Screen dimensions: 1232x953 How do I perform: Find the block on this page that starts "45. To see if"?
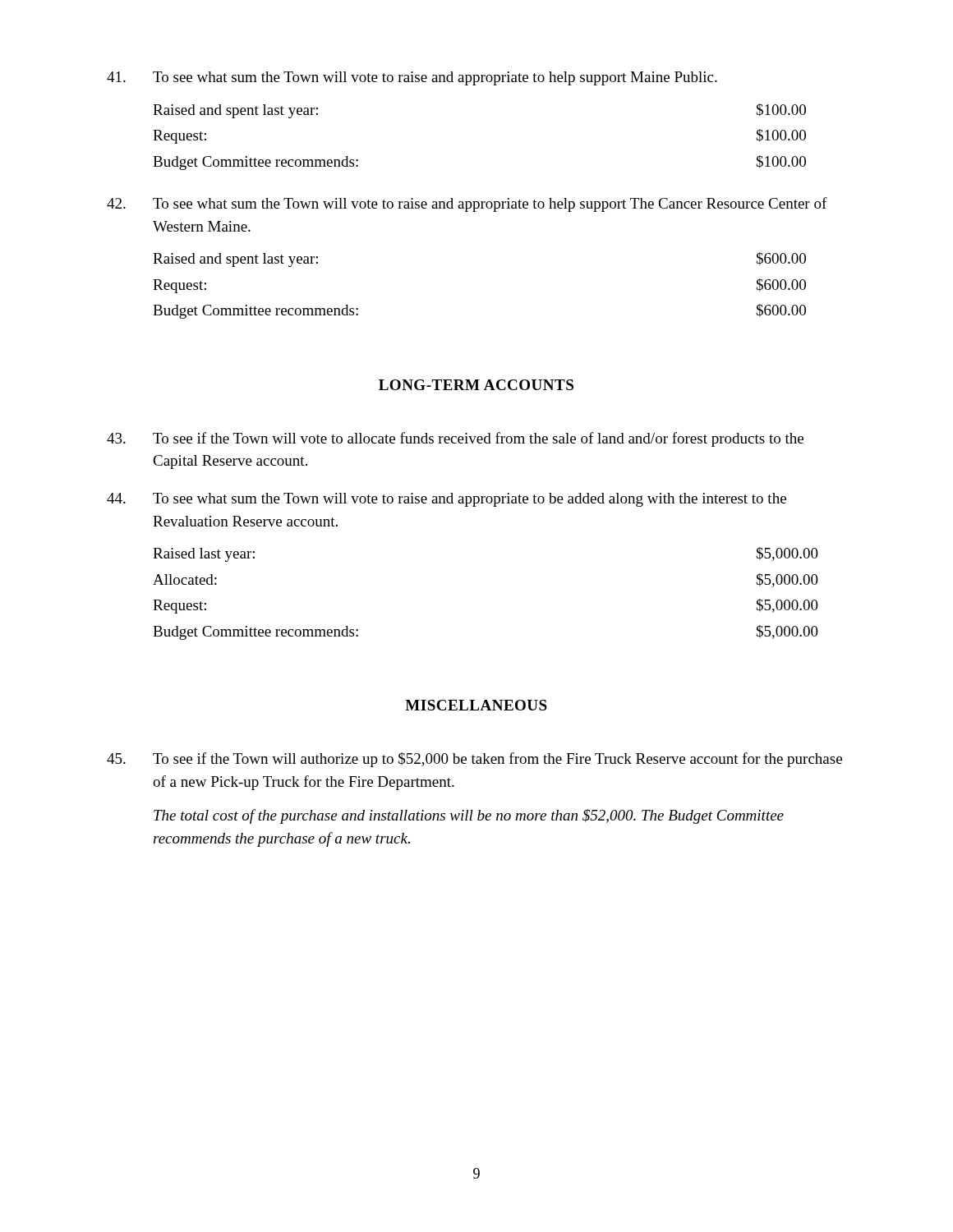476,799
